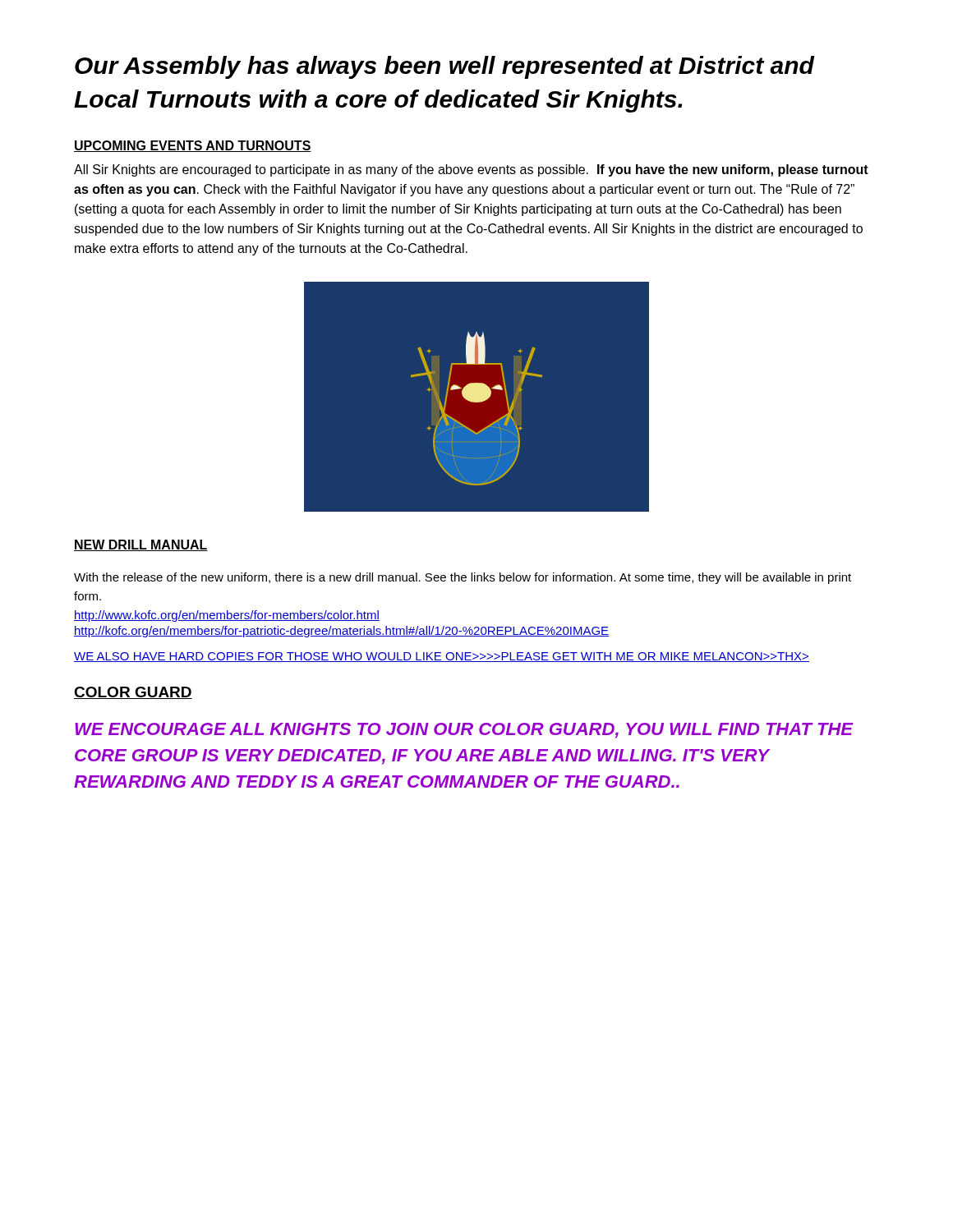
Task: Select the illustration
Action: click(x=476, y=398)
